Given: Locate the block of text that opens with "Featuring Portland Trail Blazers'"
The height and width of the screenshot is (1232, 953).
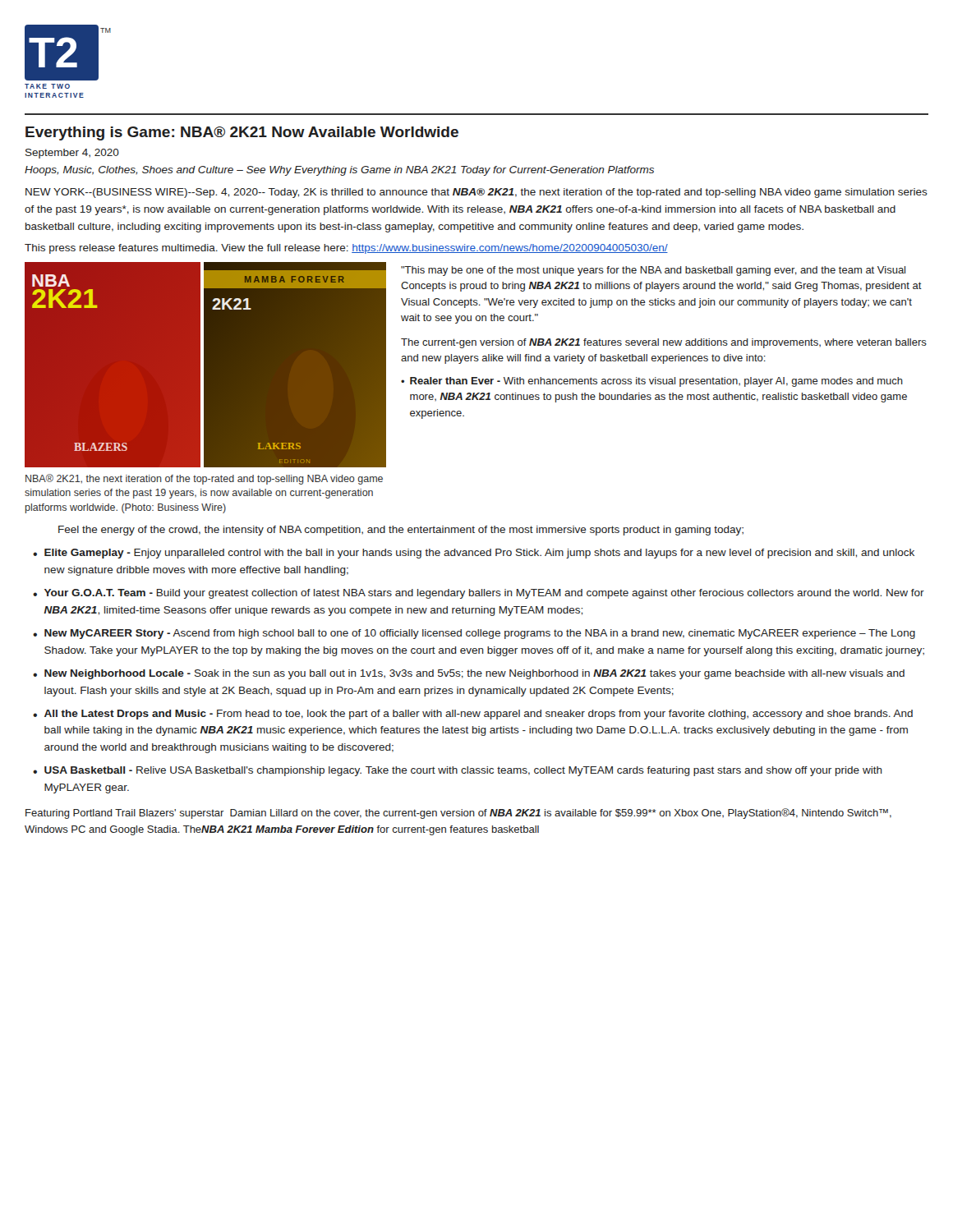Looking at the screenshot, I should click(x=458, y=821).
